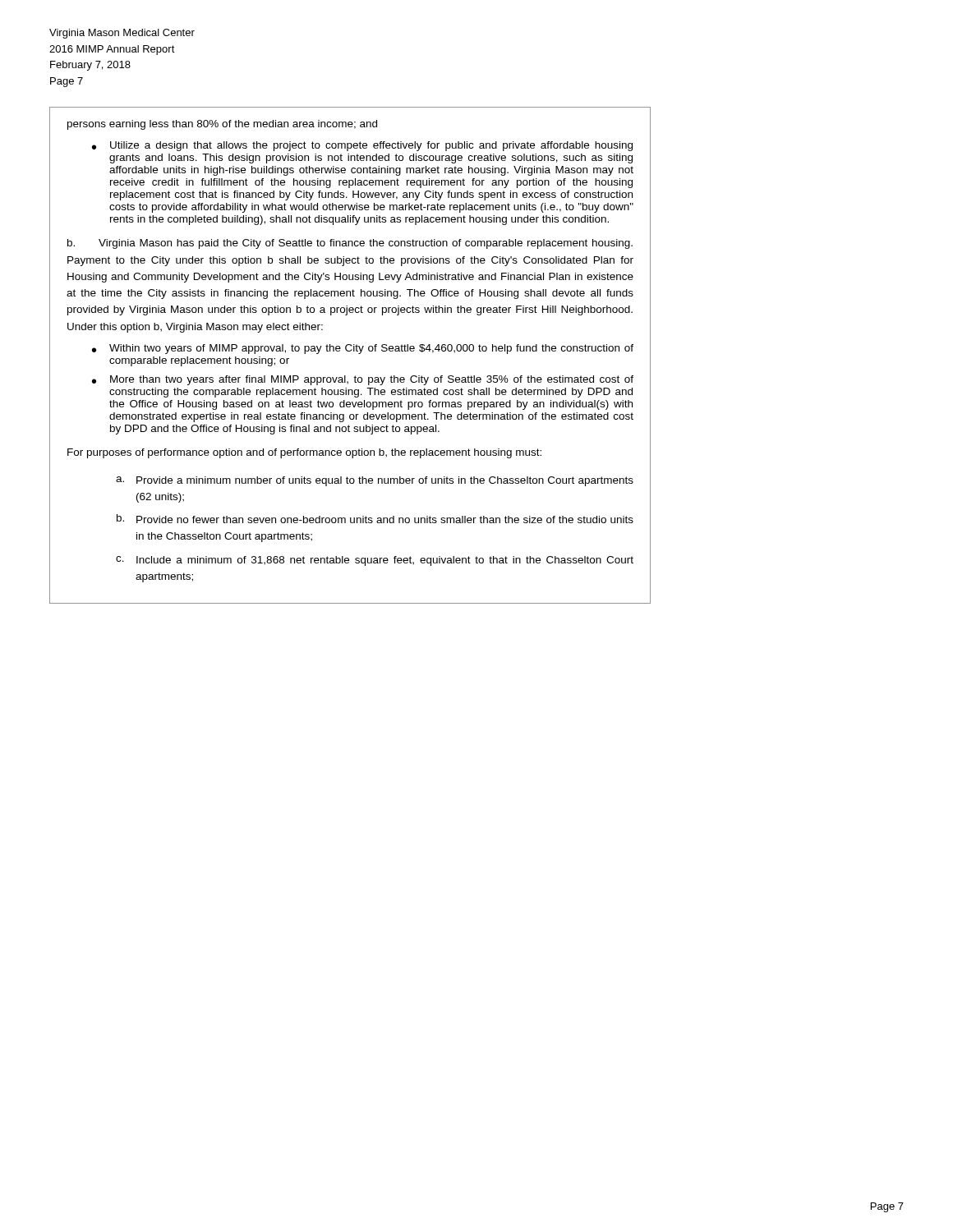The width and height of the screenshot is (953, 1232).
Task: Click the passage that begins "For purposes of performance"
Action: tap(350, 452)
